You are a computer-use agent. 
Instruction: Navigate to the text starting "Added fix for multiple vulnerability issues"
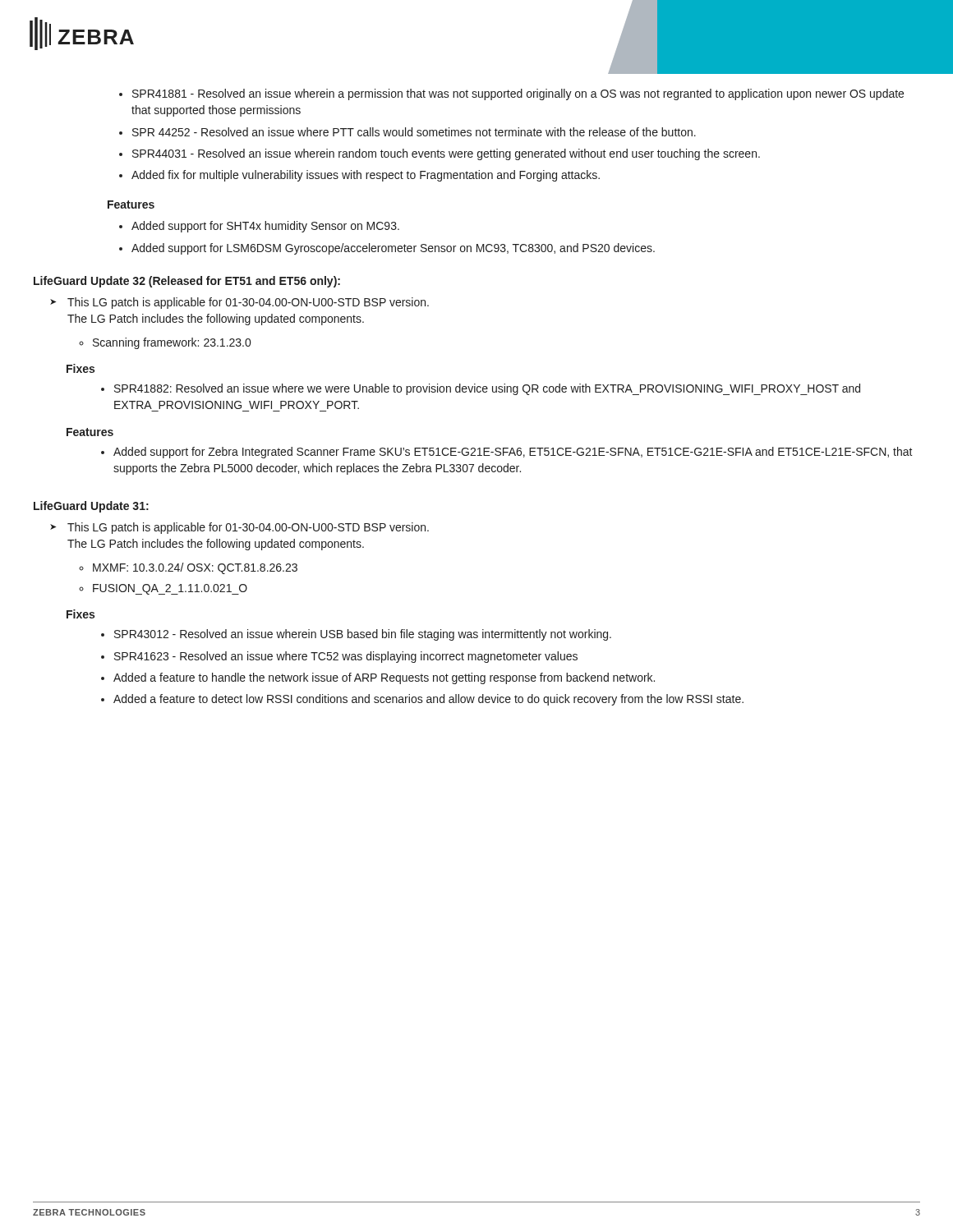(x=513, y=175)
